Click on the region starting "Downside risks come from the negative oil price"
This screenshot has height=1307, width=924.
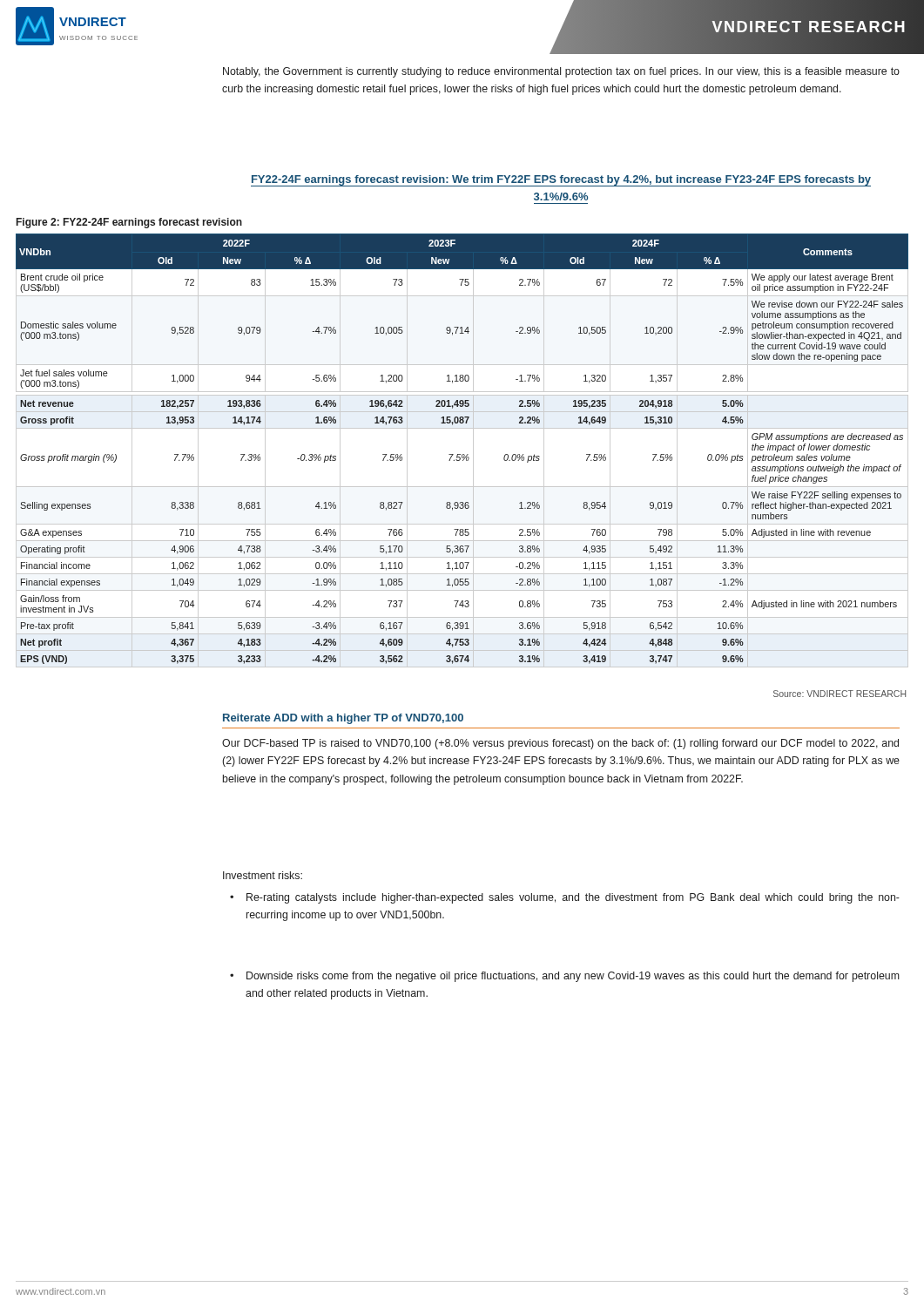point(573,985)
